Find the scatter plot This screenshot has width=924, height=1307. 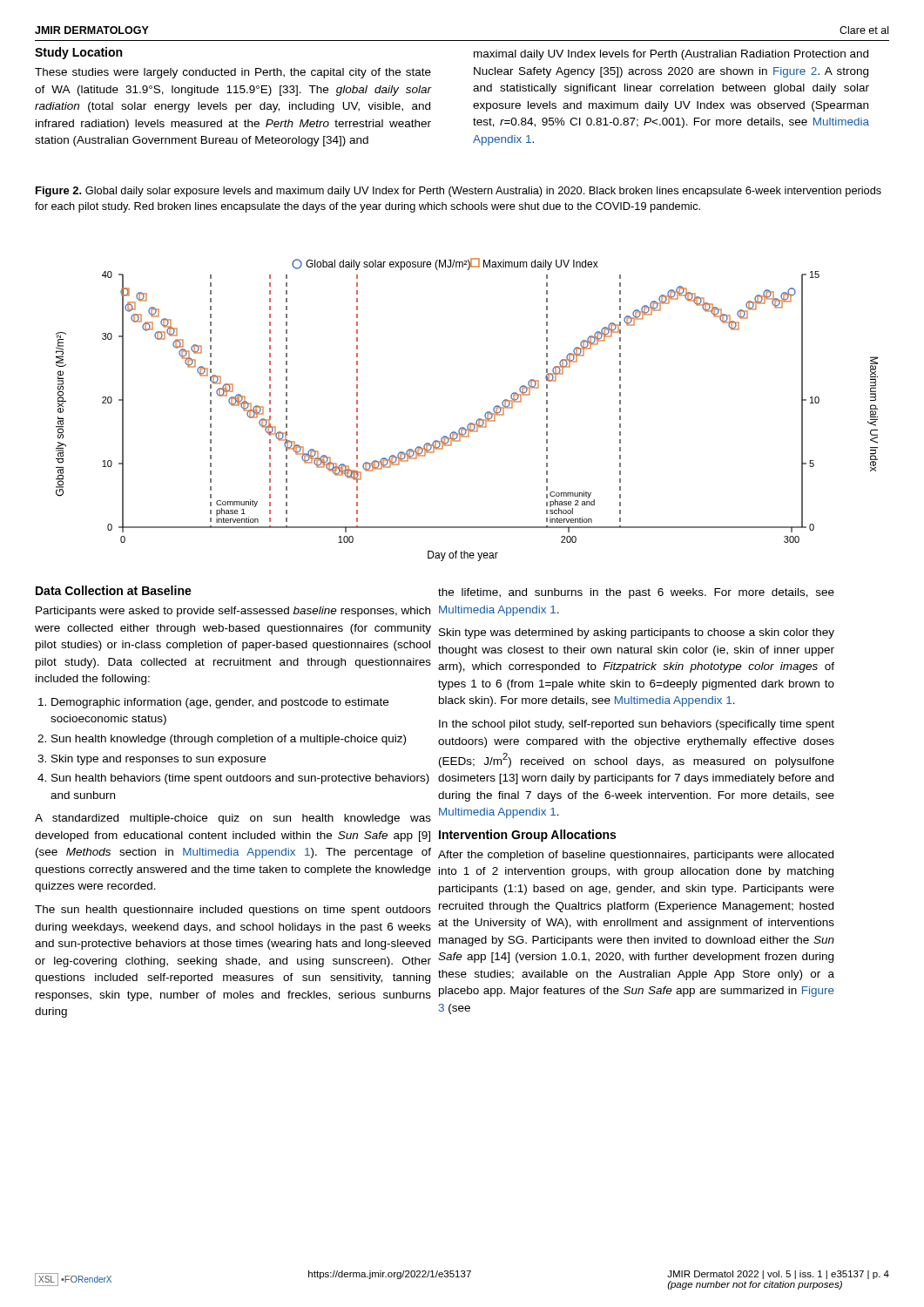click(462, 411)
